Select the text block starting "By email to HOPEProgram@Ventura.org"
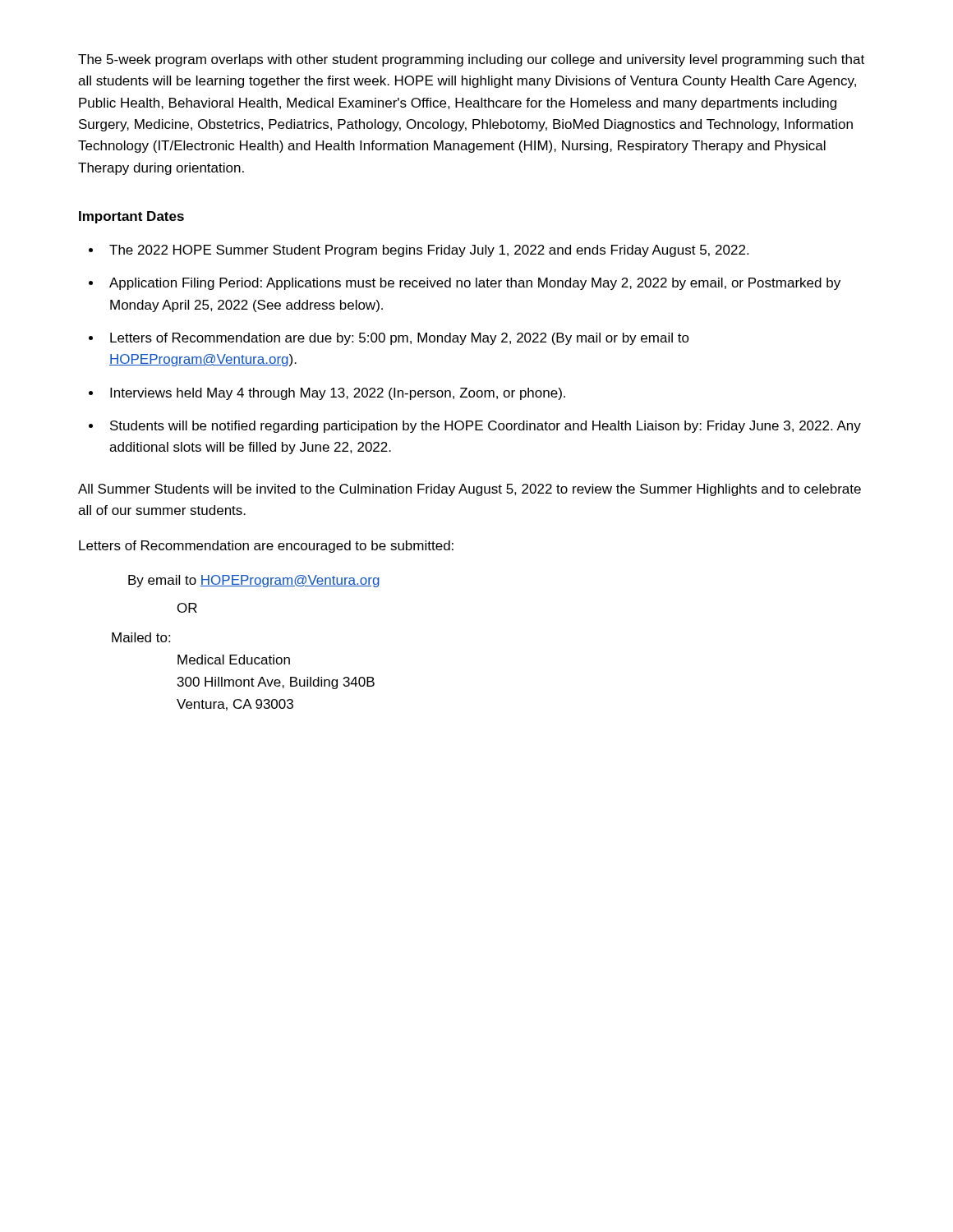 click(254, 580)
